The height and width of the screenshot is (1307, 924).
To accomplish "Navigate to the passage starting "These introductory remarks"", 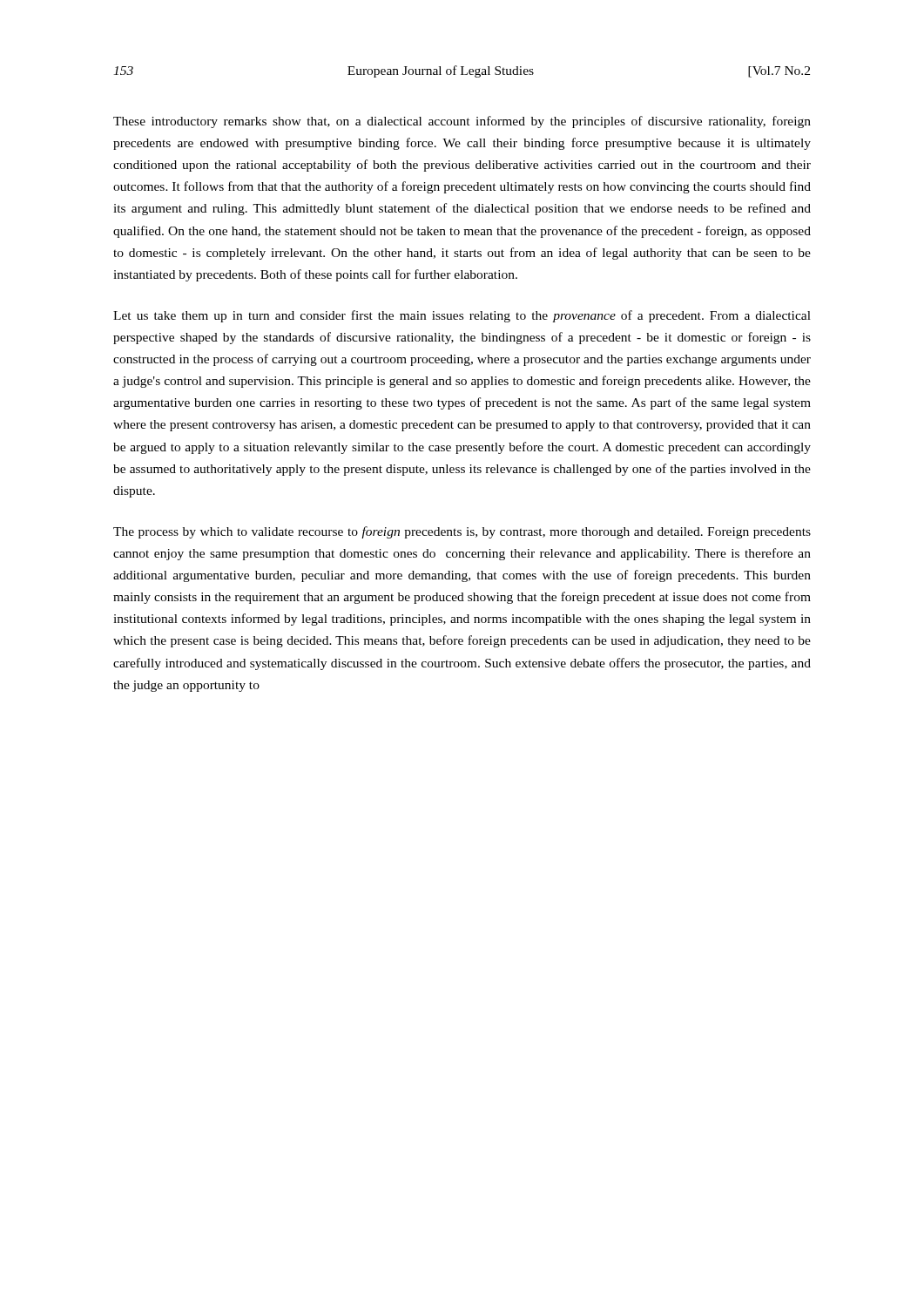I will pyautogui.click(x=462, y=197).
